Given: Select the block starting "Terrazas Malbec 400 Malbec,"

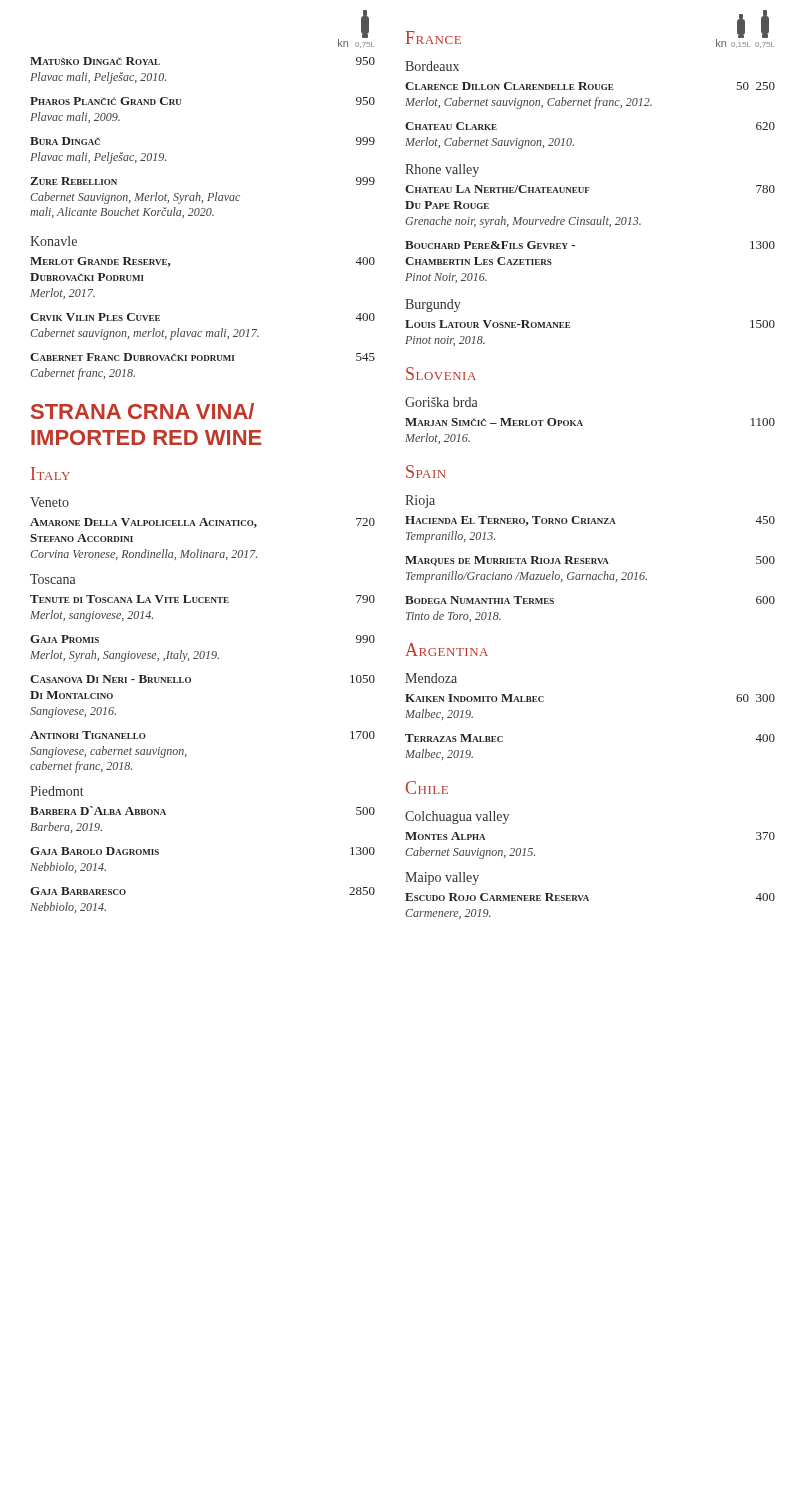Looking at the screenshot, I should (x=430, y=738).
